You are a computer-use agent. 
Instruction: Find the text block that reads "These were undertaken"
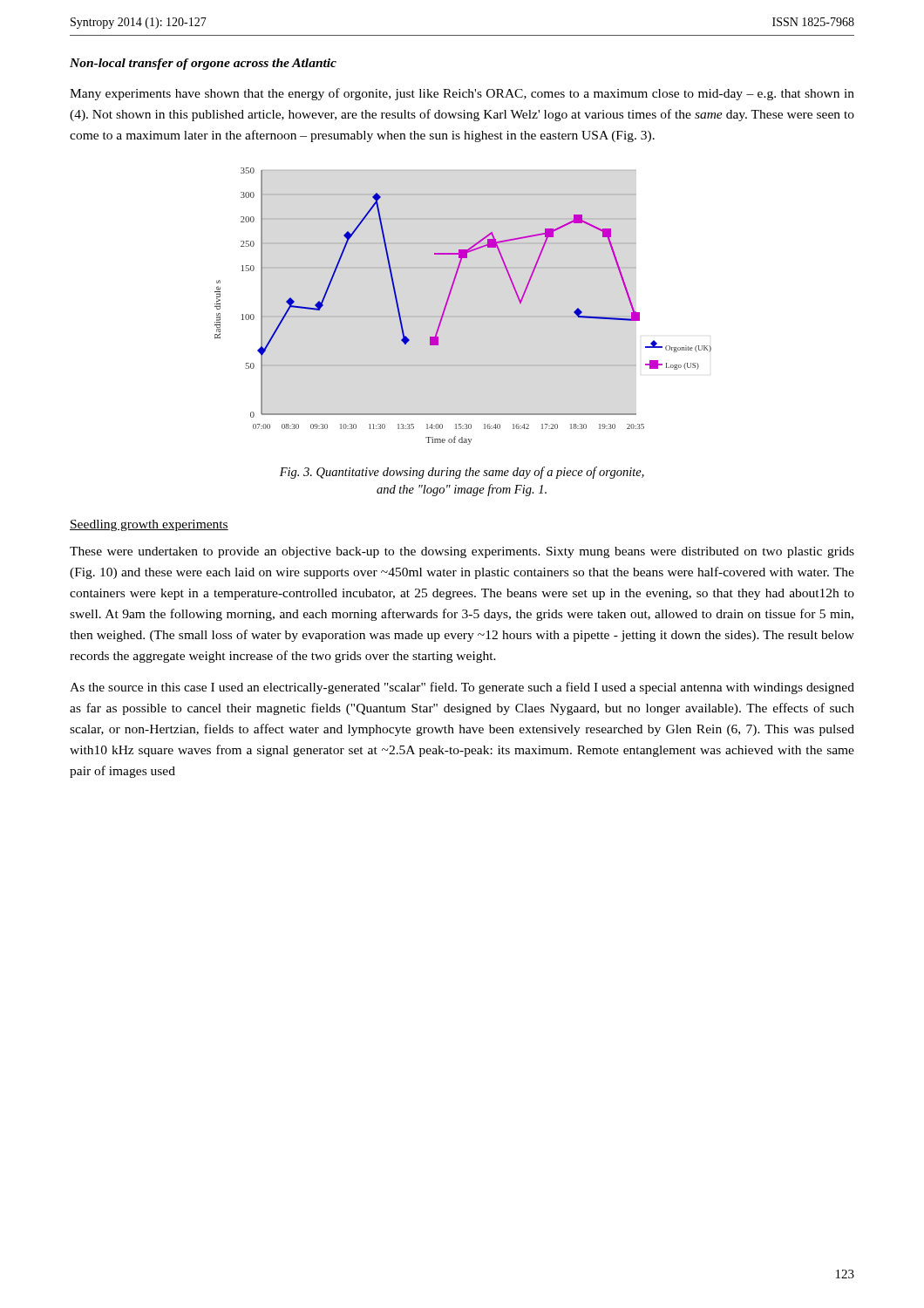pyautogui.click(x=462, y=603)
